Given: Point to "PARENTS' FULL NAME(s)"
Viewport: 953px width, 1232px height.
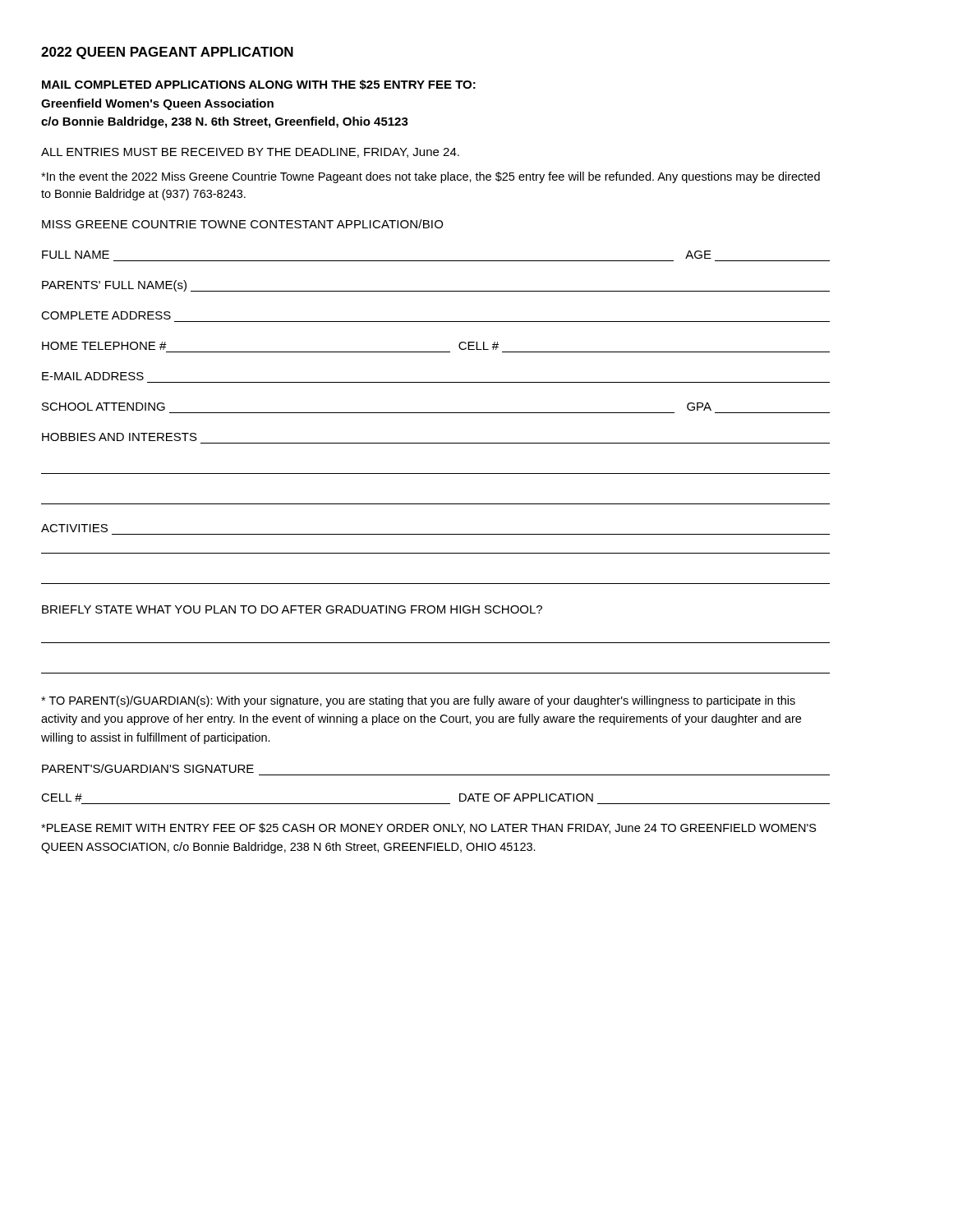Looking at the screenshot, I should pyautogui.click(x=435, y=284).
